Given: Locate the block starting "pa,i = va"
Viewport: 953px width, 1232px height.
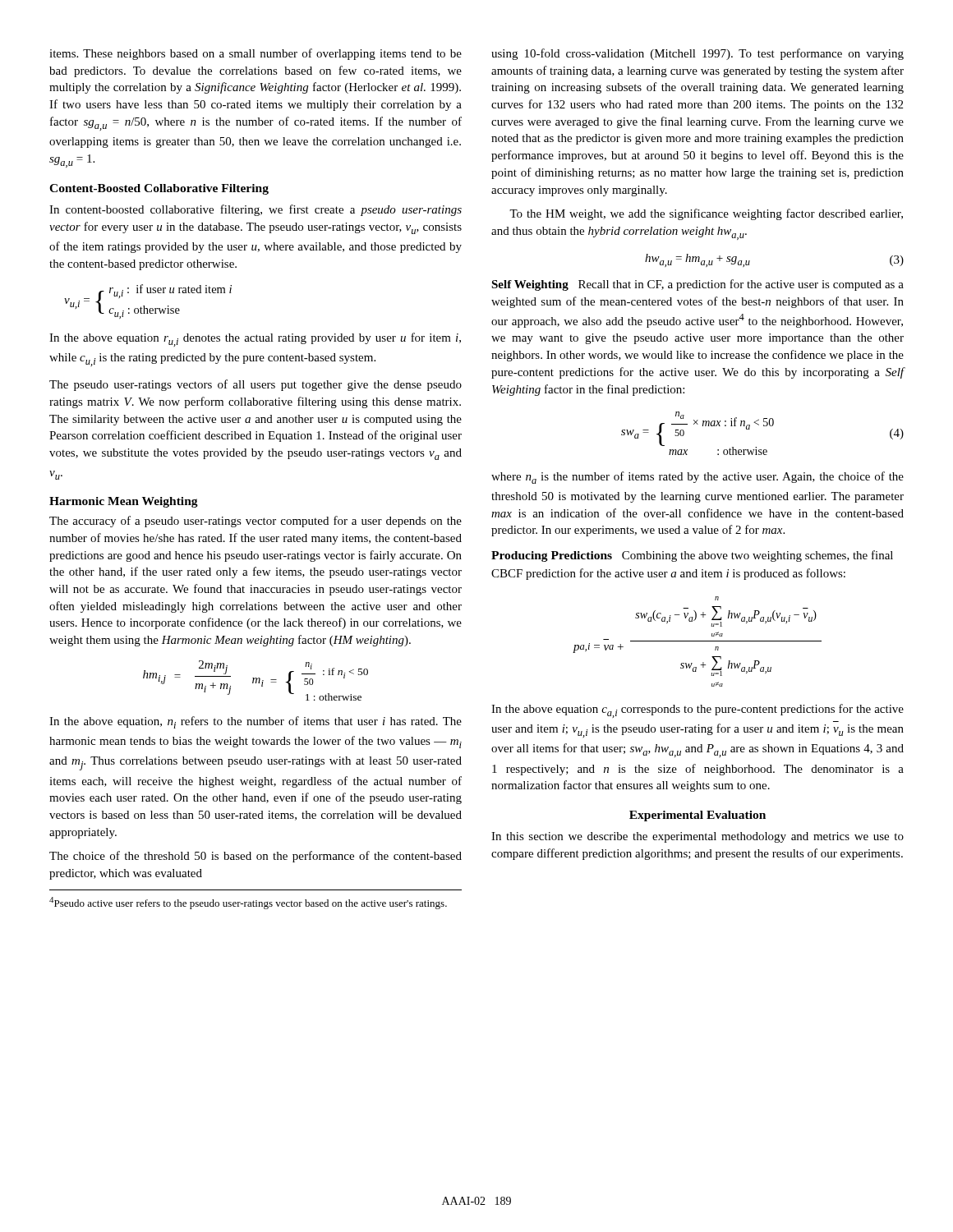Looking at the screenshot, I should [698, 641].
